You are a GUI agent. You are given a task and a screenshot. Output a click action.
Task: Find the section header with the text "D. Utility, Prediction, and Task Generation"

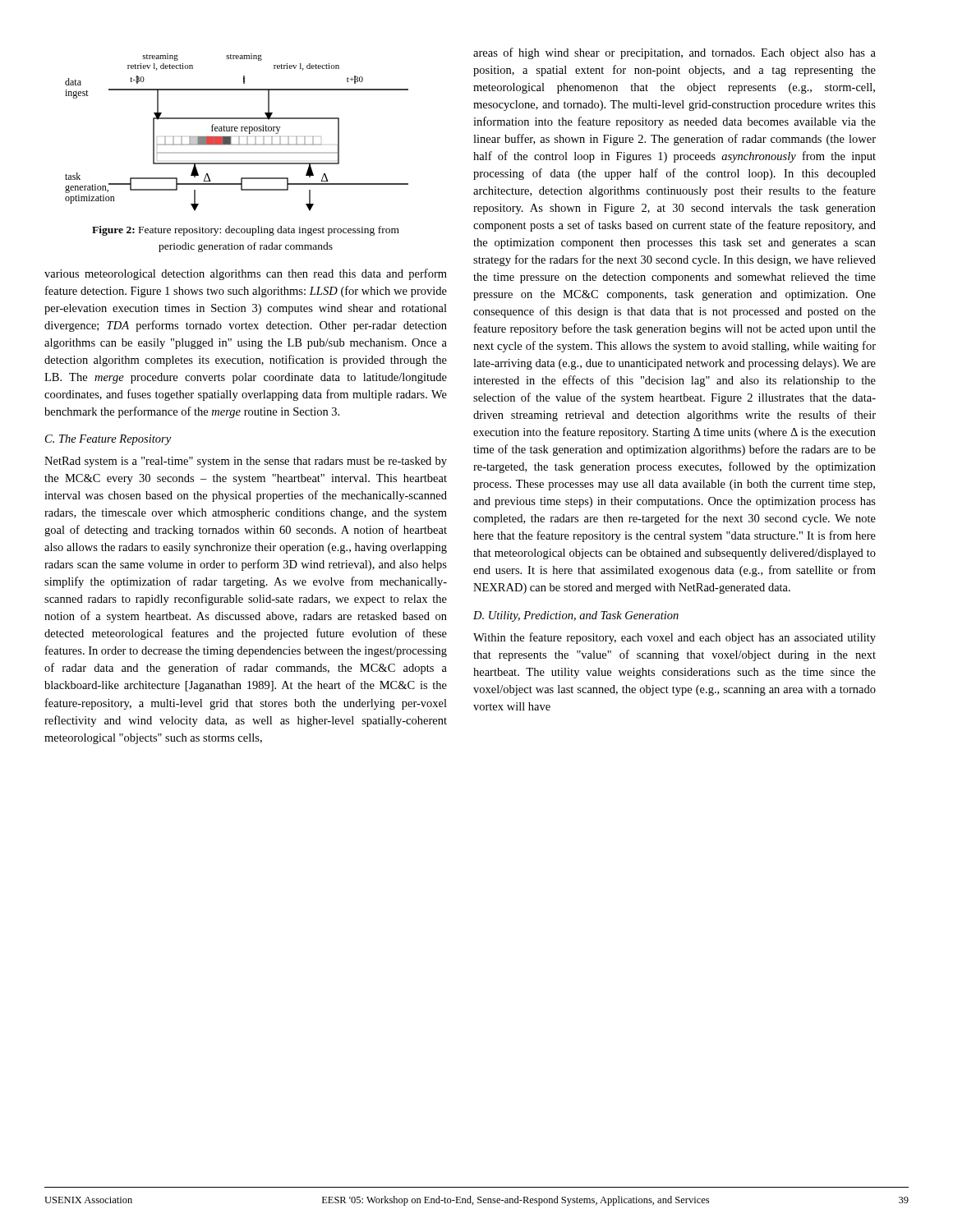click(x=576, y=615)
